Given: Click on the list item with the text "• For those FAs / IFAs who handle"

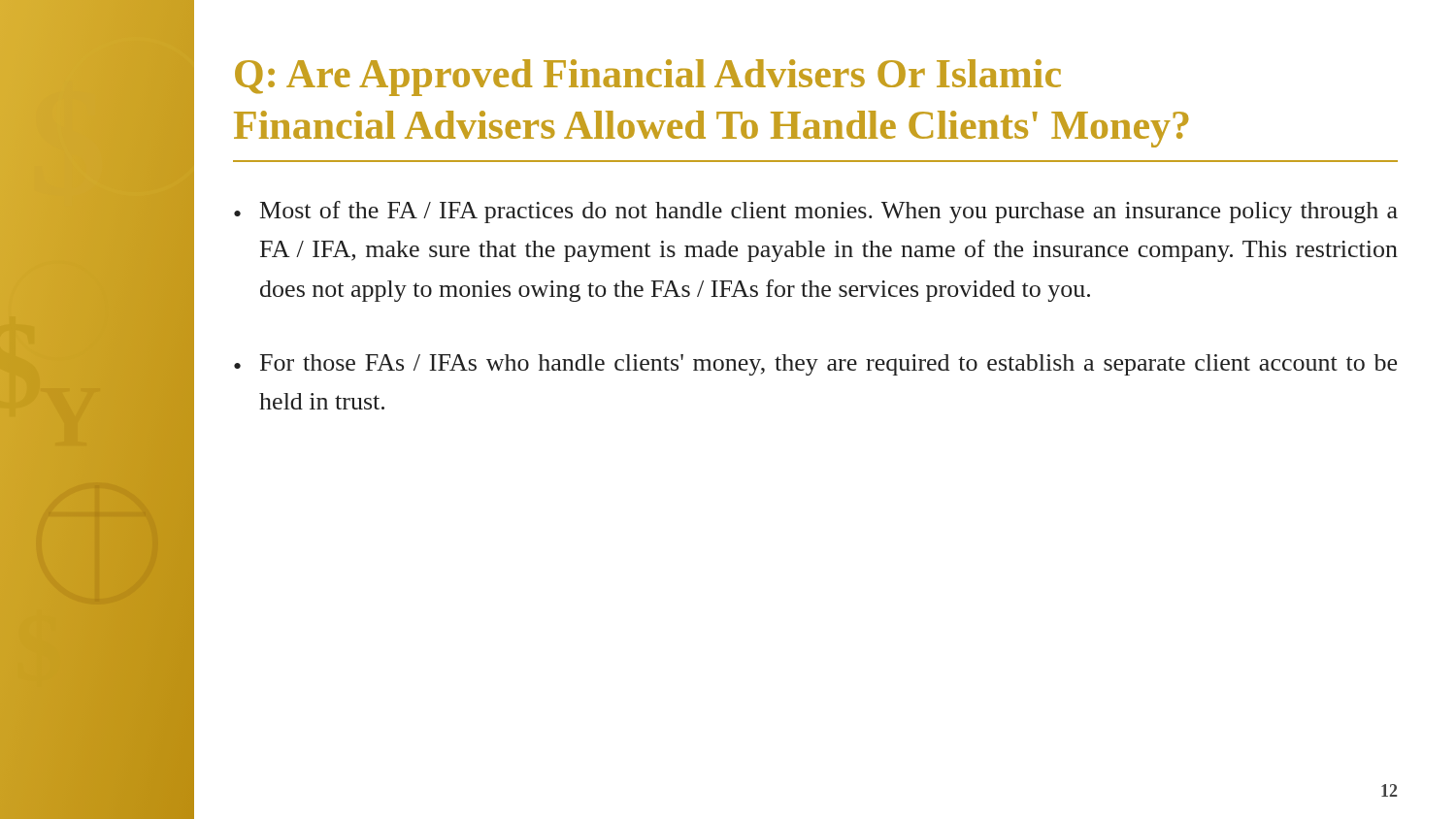Looking at the screenshot, I should [x=815, y=383].
